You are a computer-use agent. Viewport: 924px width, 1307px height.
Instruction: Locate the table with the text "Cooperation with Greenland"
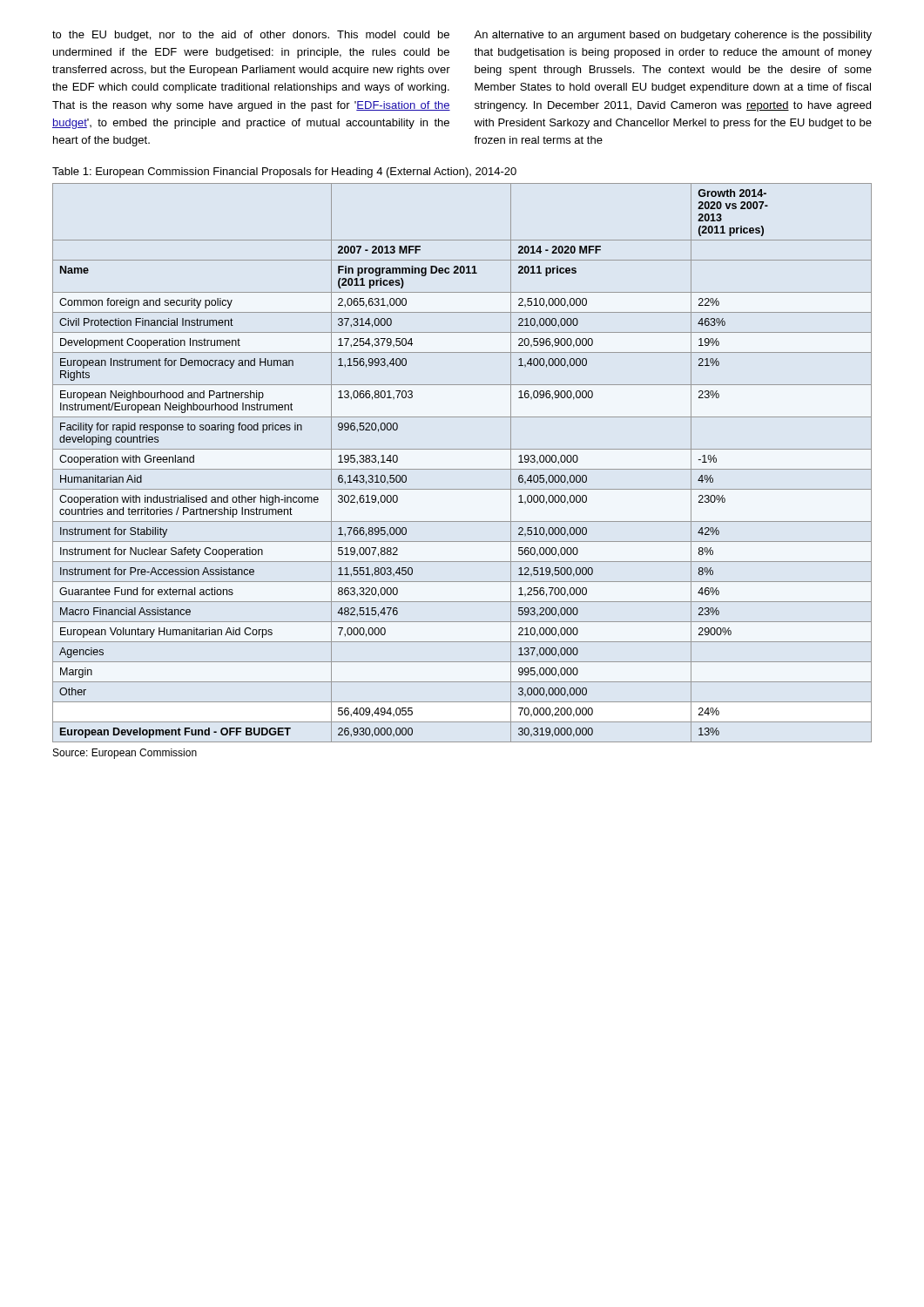[462, 463]
